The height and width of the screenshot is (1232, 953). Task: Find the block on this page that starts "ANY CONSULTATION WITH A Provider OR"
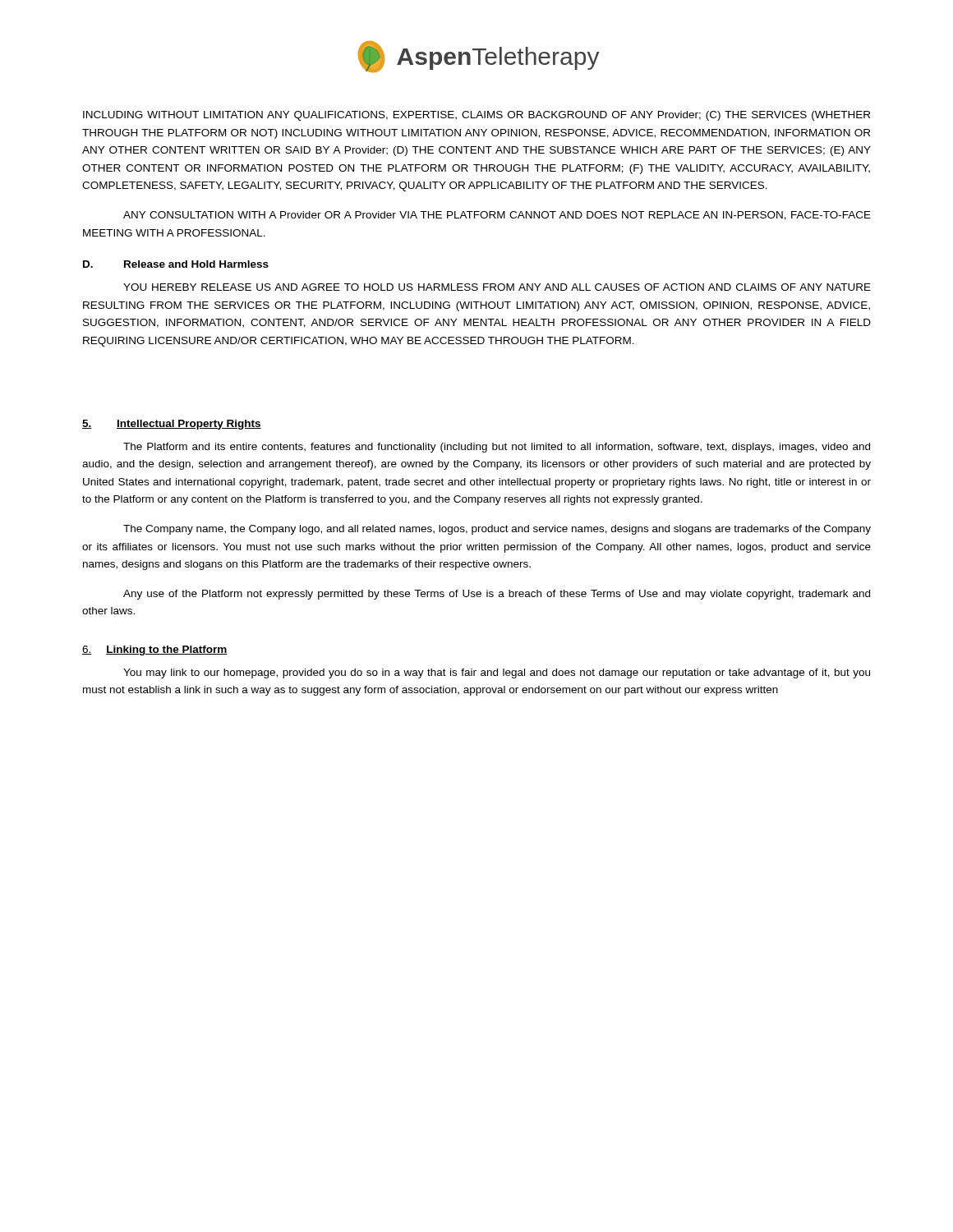pyautogui.click(x=476, y=224)
